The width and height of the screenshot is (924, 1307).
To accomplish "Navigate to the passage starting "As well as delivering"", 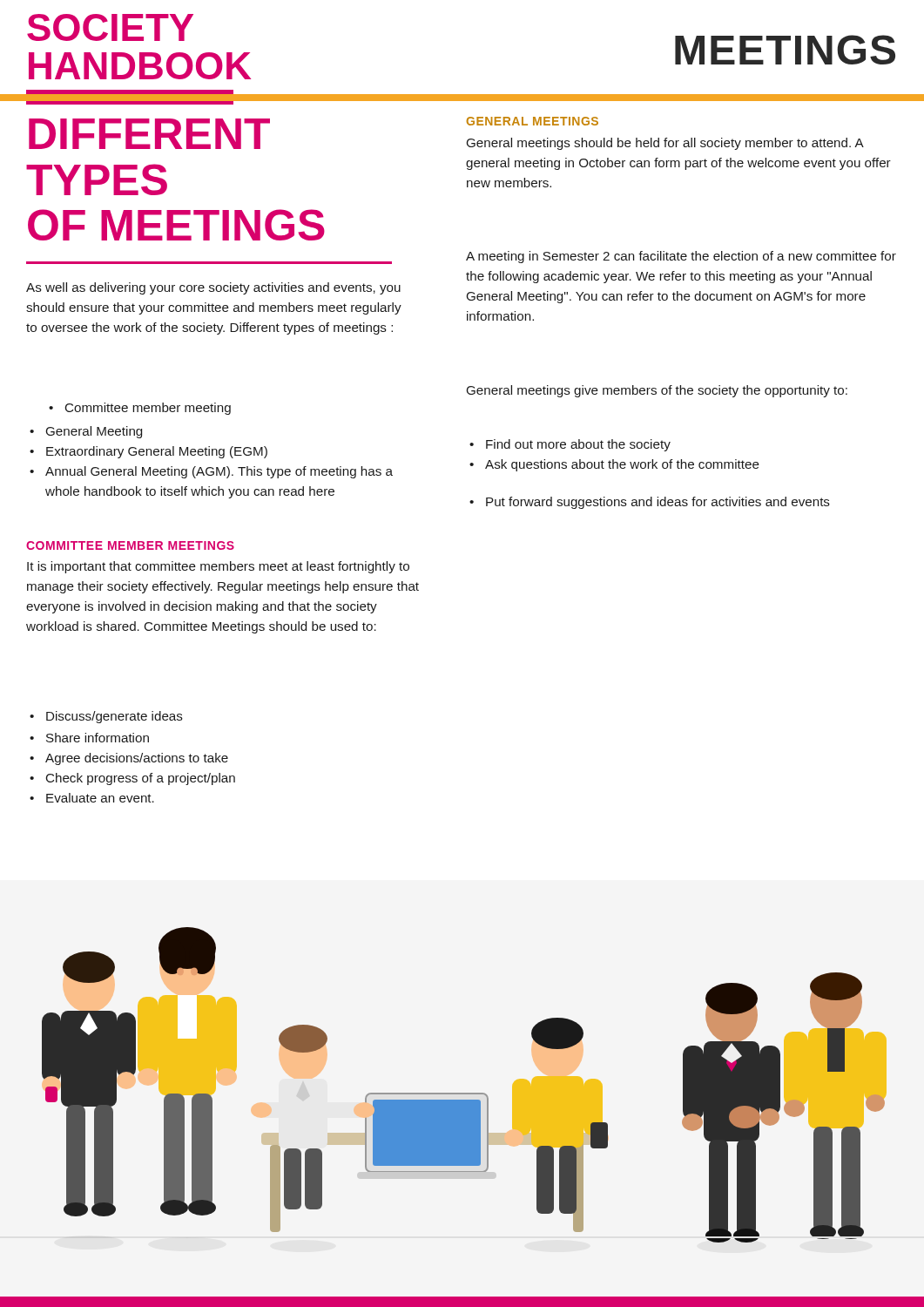I will 214,307.
